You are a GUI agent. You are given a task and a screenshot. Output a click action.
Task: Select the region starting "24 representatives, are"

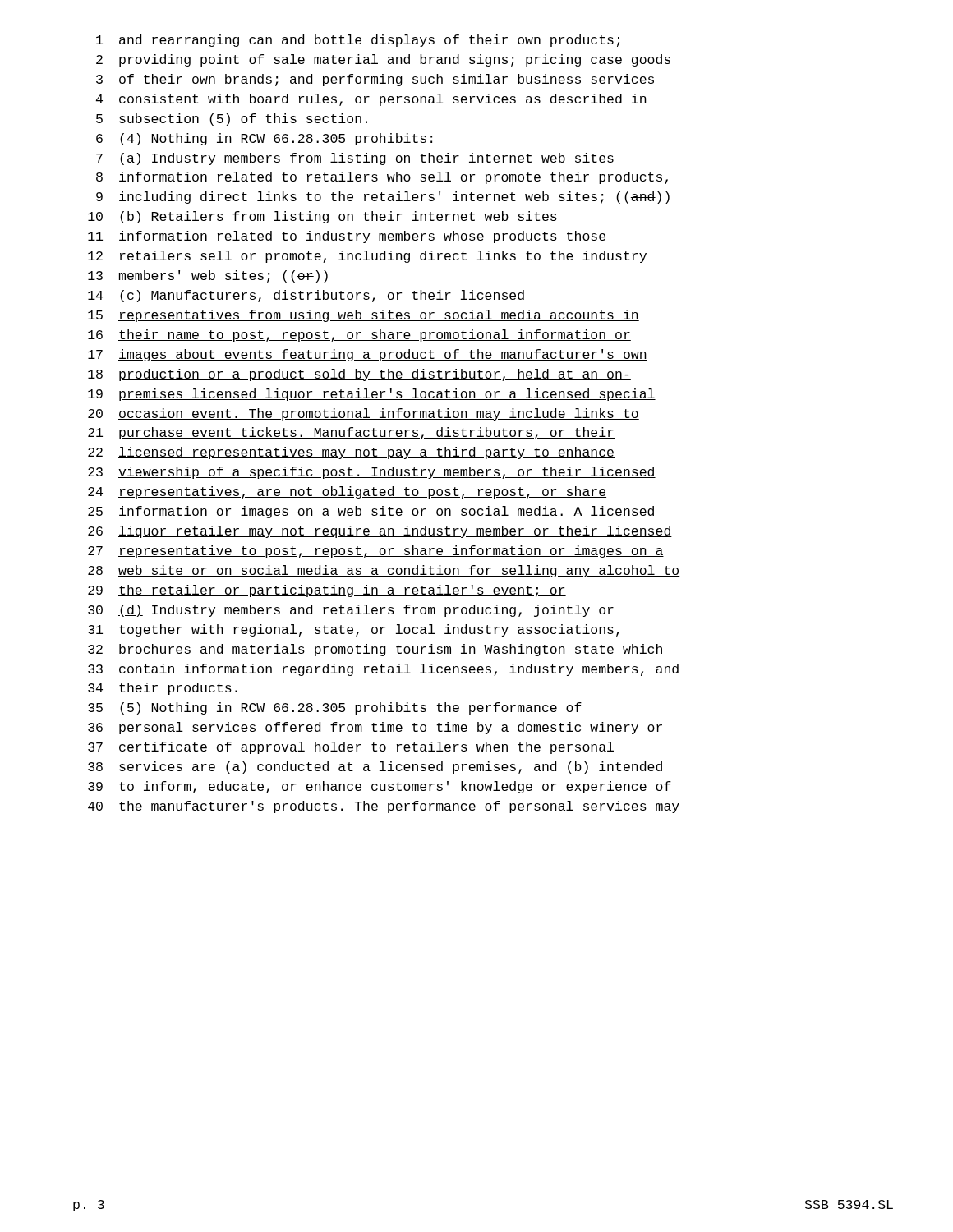tap(483, 493)
